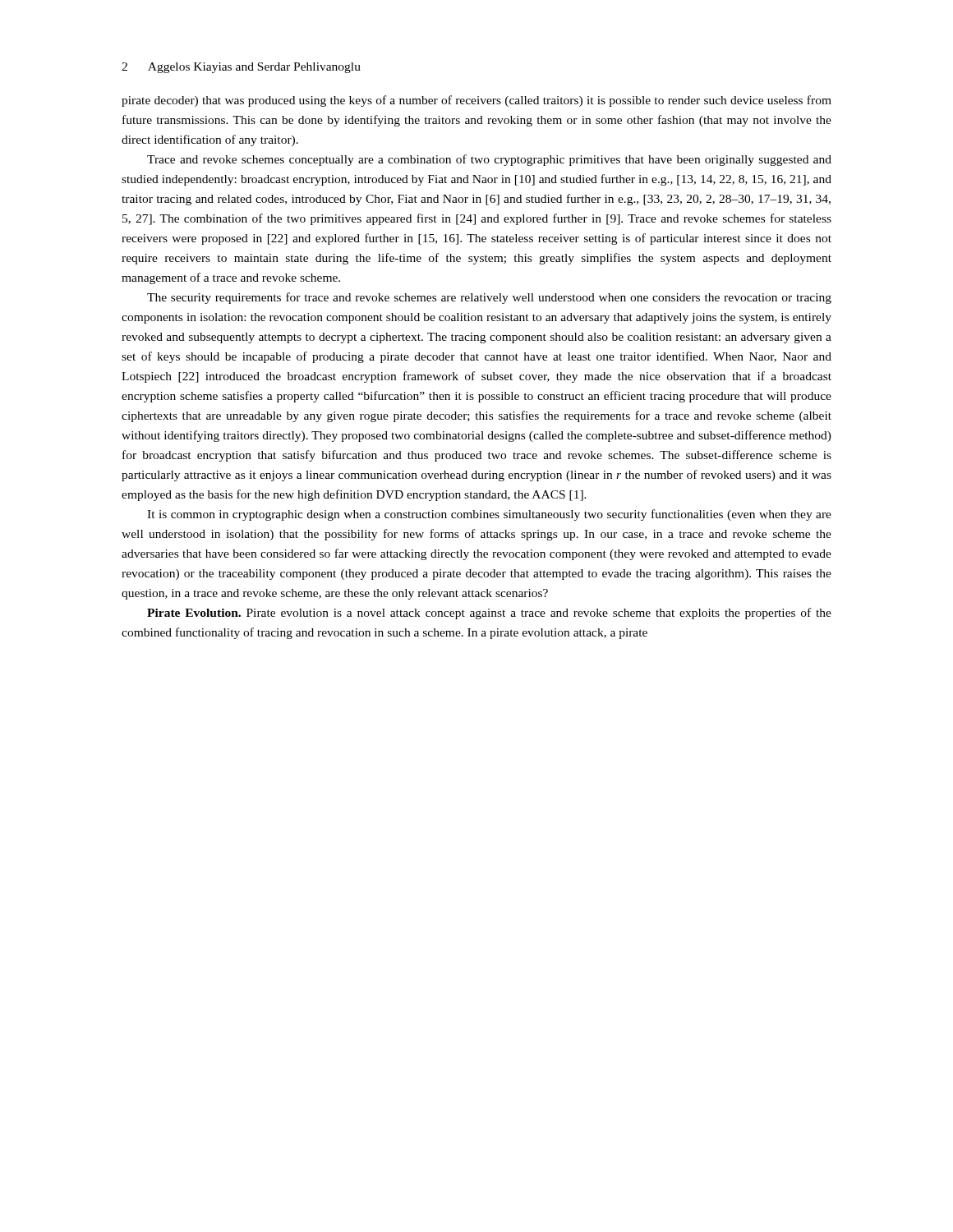953x1232 pixels.
Task: Click on the element starting "pirate decoder) that"
Action: pyautogui.click(x=476, y=120)
